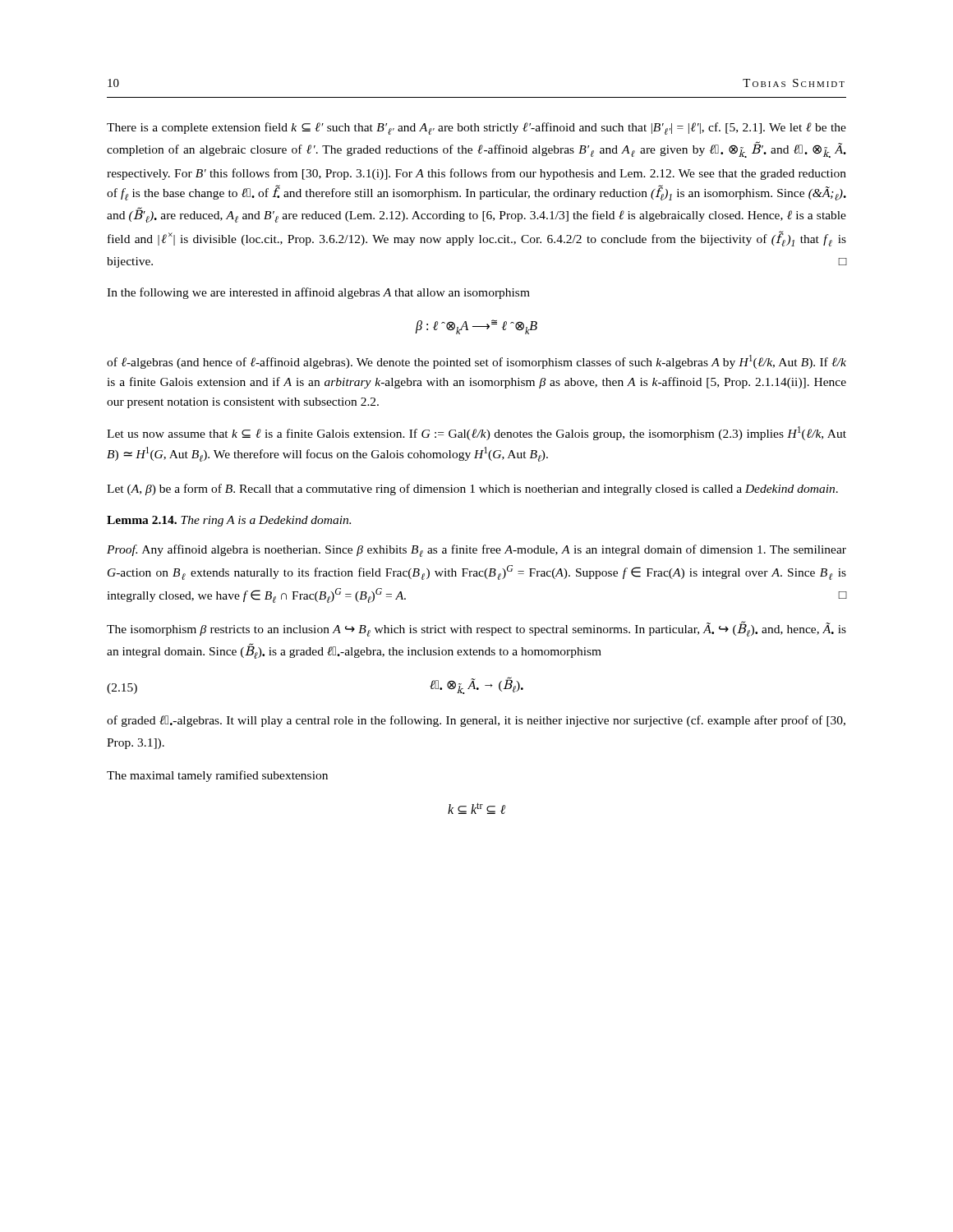
Task: Locate the text block starting "The maximal tamely ramified subextension"
Action: [x=218, y=775]
